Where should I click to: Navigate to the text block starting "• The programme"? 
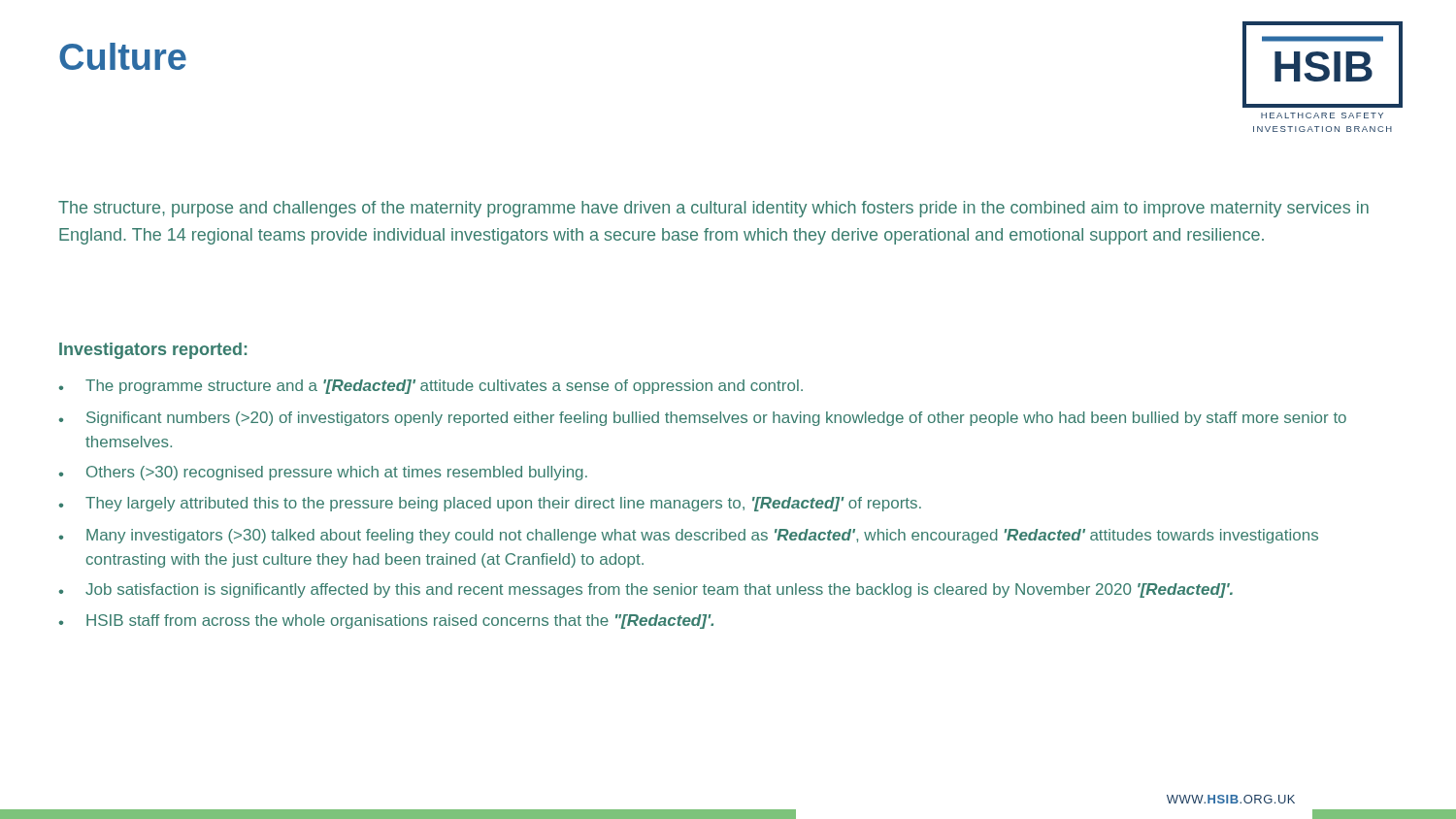tap(431, 387)
